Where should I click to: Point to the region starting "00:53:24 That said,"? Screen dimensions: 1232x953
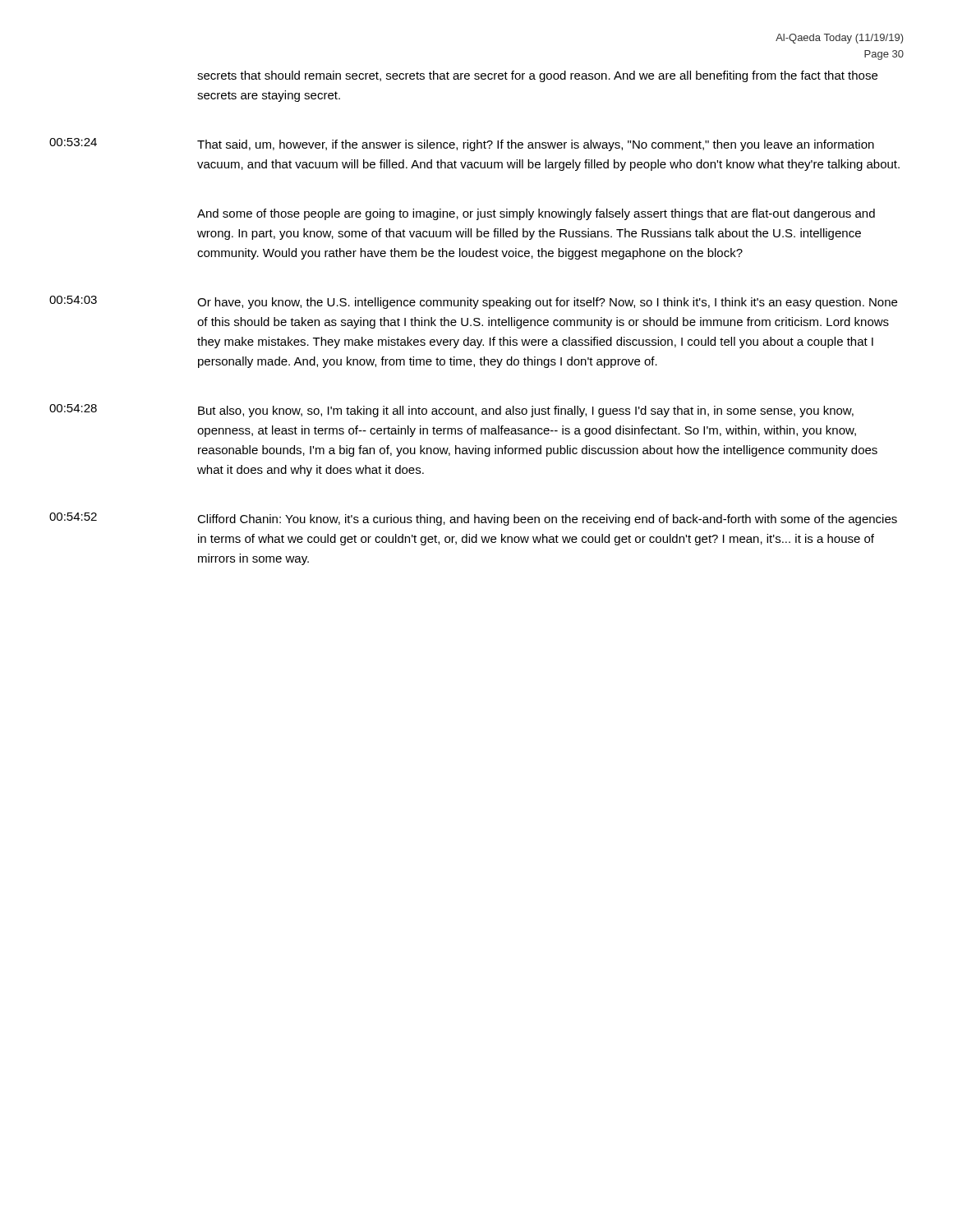pos(476,154)
